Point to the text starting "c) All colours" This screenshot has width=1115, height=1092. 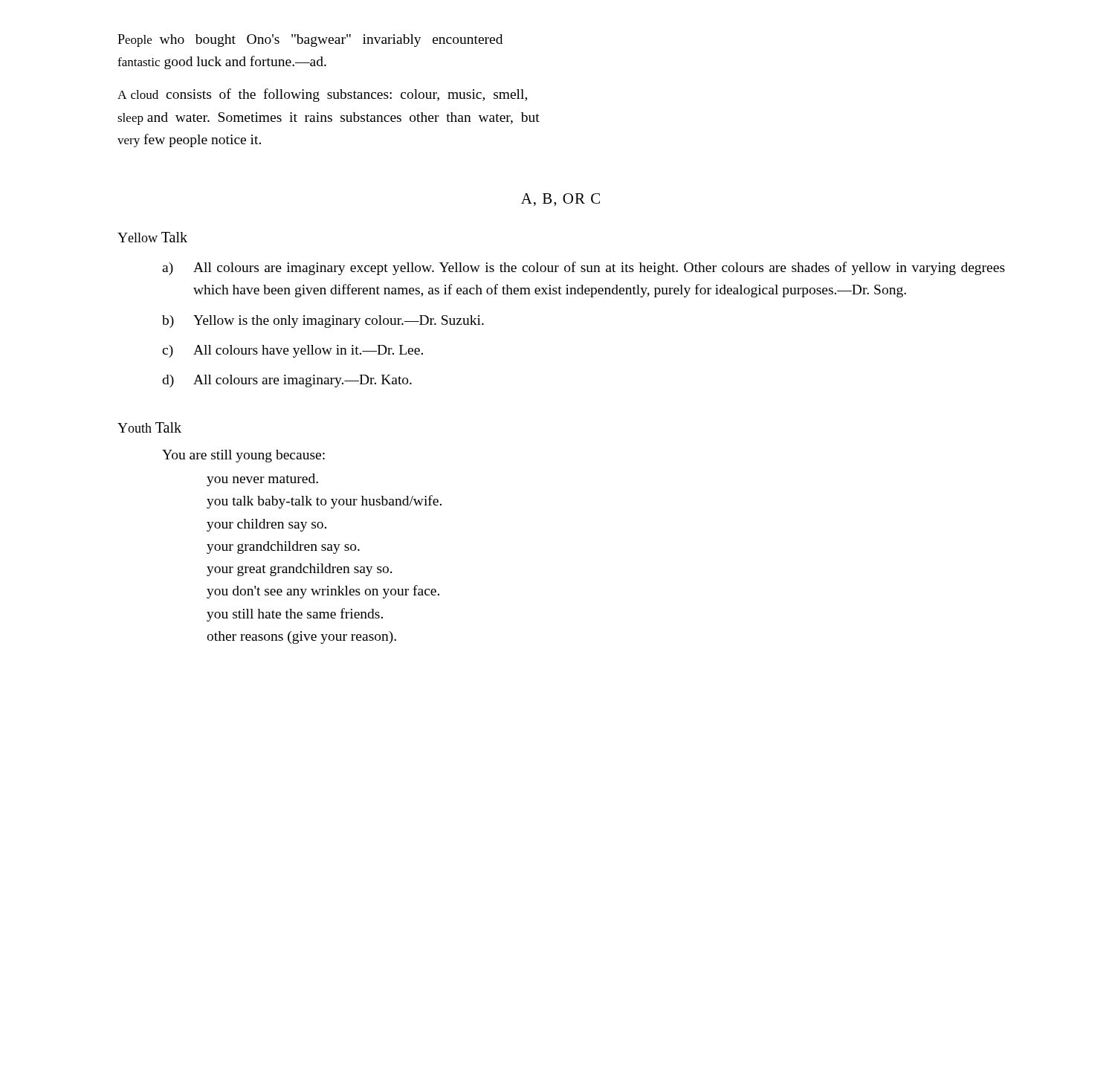293,351
